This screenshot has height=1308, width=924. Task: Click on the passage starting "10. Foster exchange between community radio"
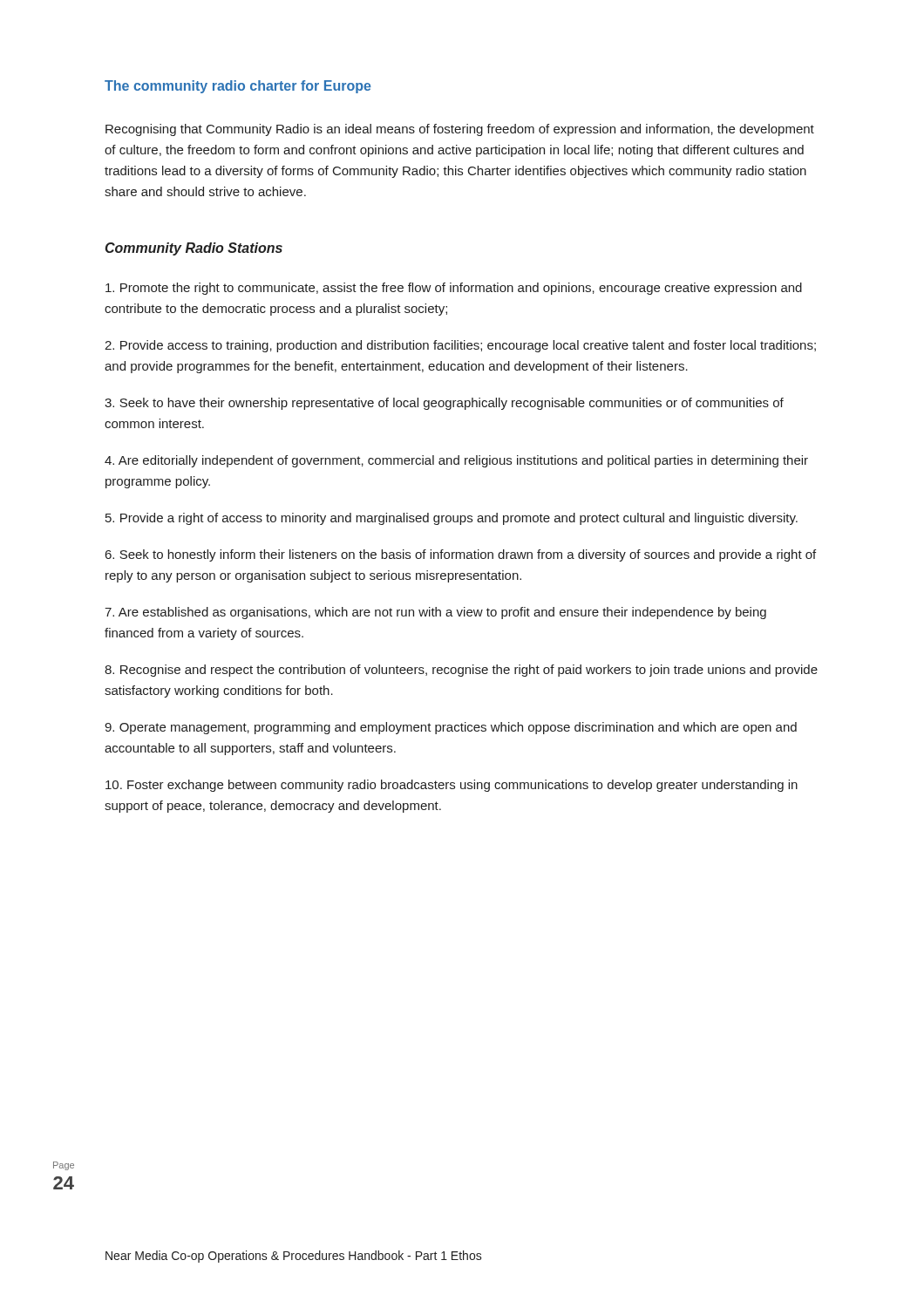pyautogui.click(x=451, y=795)
